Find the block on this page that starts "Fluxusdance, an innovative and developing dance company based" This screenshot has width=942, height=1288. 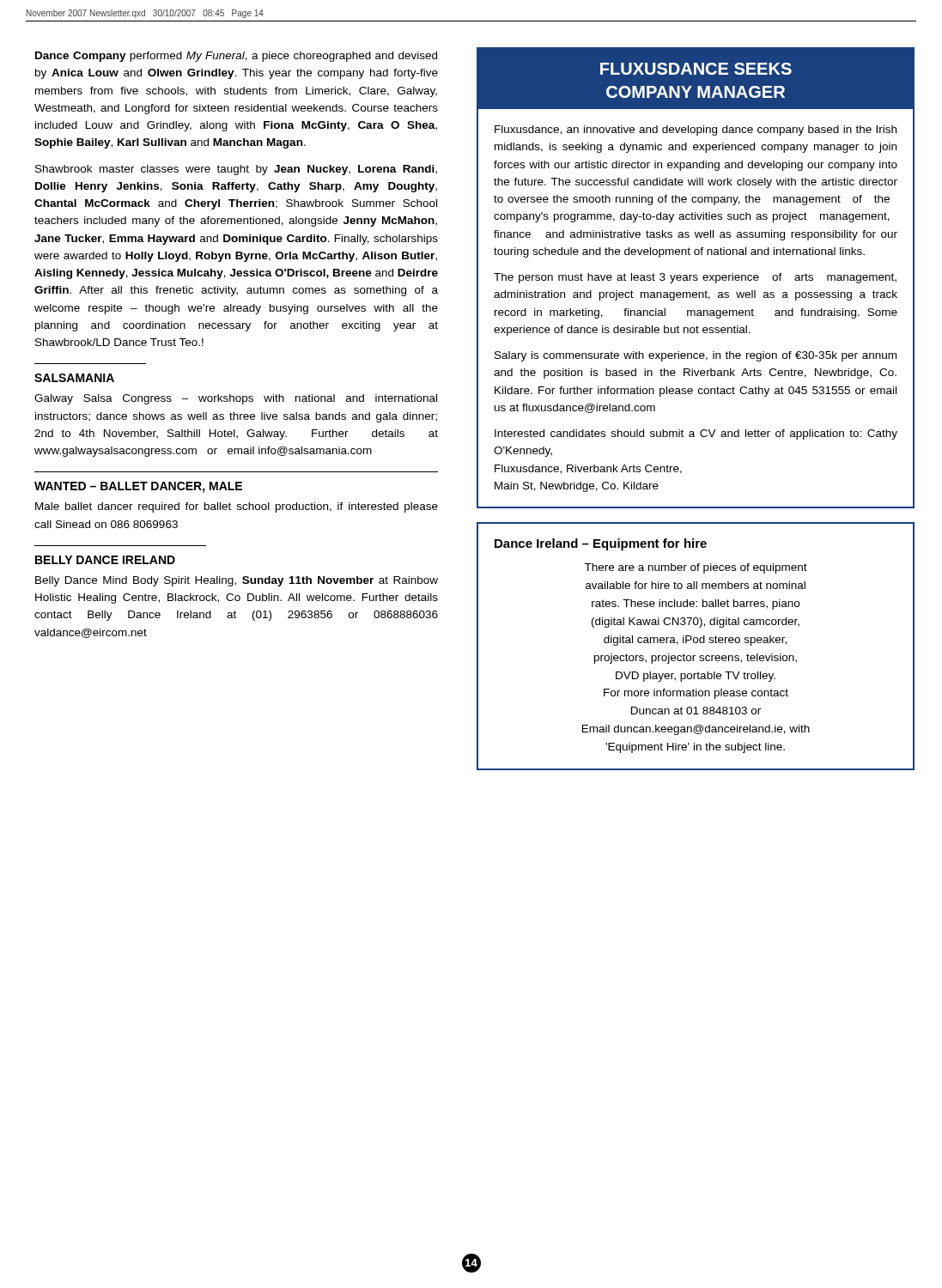[x=696, y=190]
